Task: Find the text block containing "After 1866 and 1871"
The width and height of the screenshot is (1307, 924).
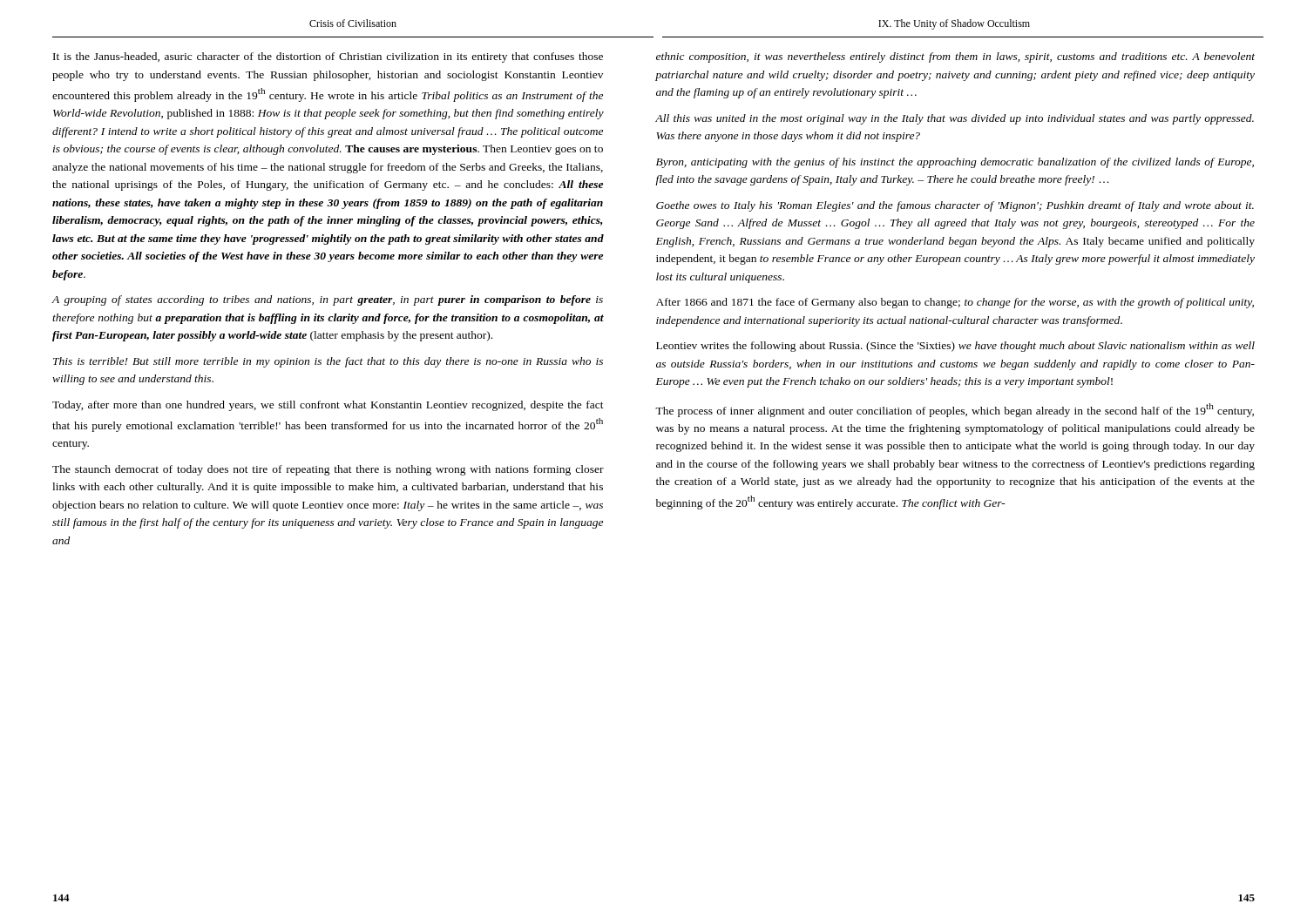Action: [x=955, y=312]
